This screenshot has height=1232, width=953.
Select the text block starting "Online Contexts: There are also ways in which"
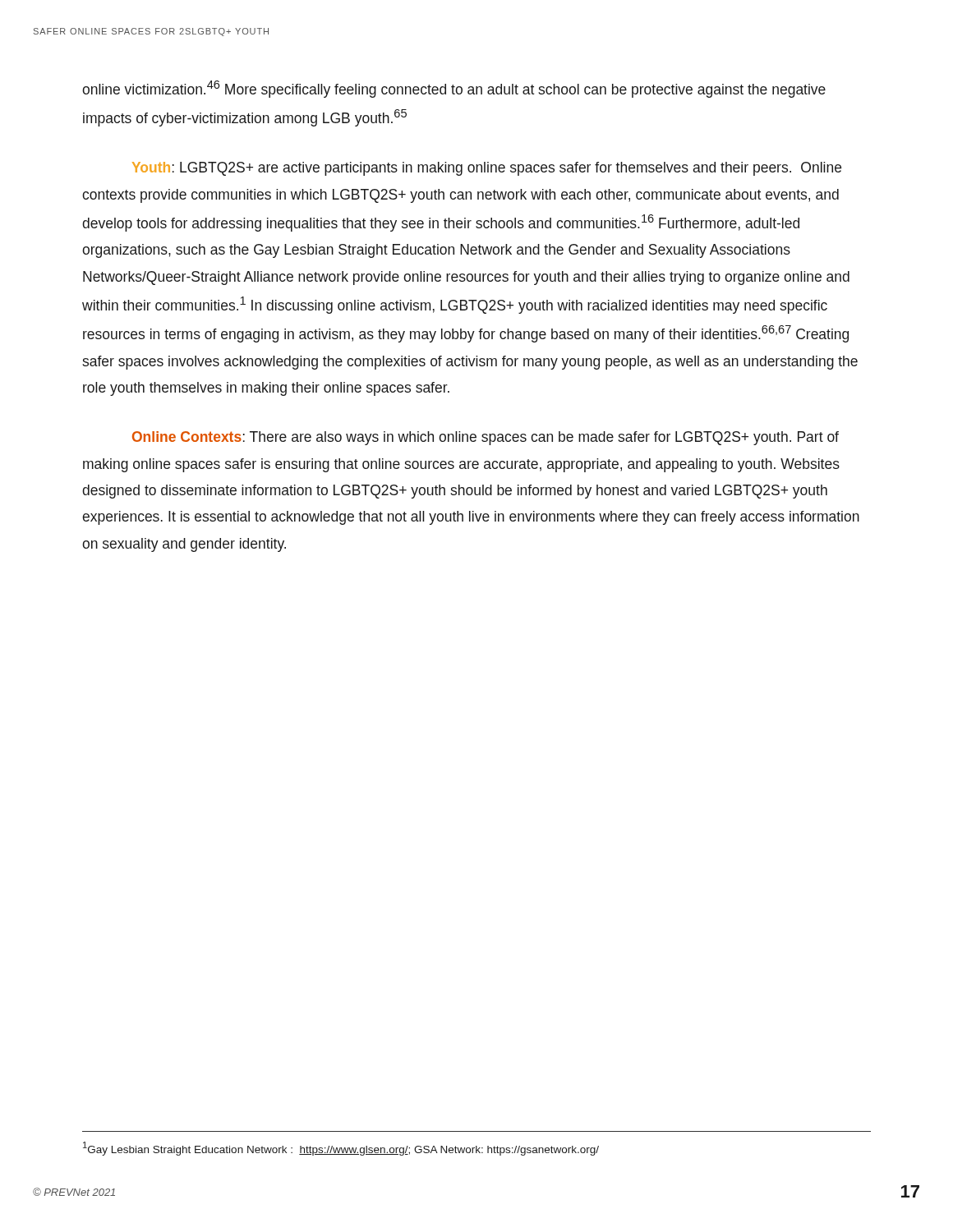[471, 490]
